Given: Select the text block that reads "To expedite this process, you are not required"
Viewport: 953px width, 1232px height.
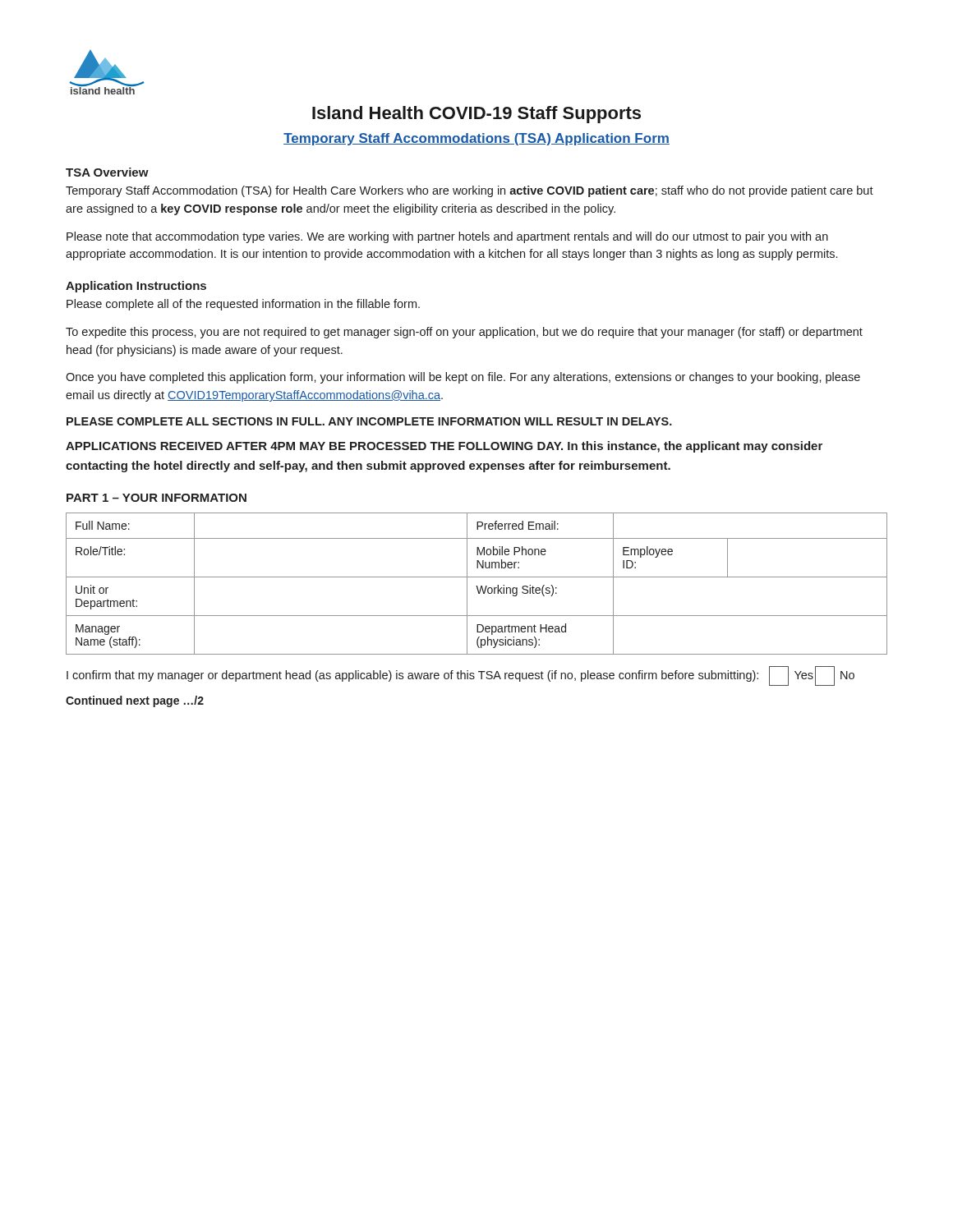Looking at the screenshot, I should (464, 341).
